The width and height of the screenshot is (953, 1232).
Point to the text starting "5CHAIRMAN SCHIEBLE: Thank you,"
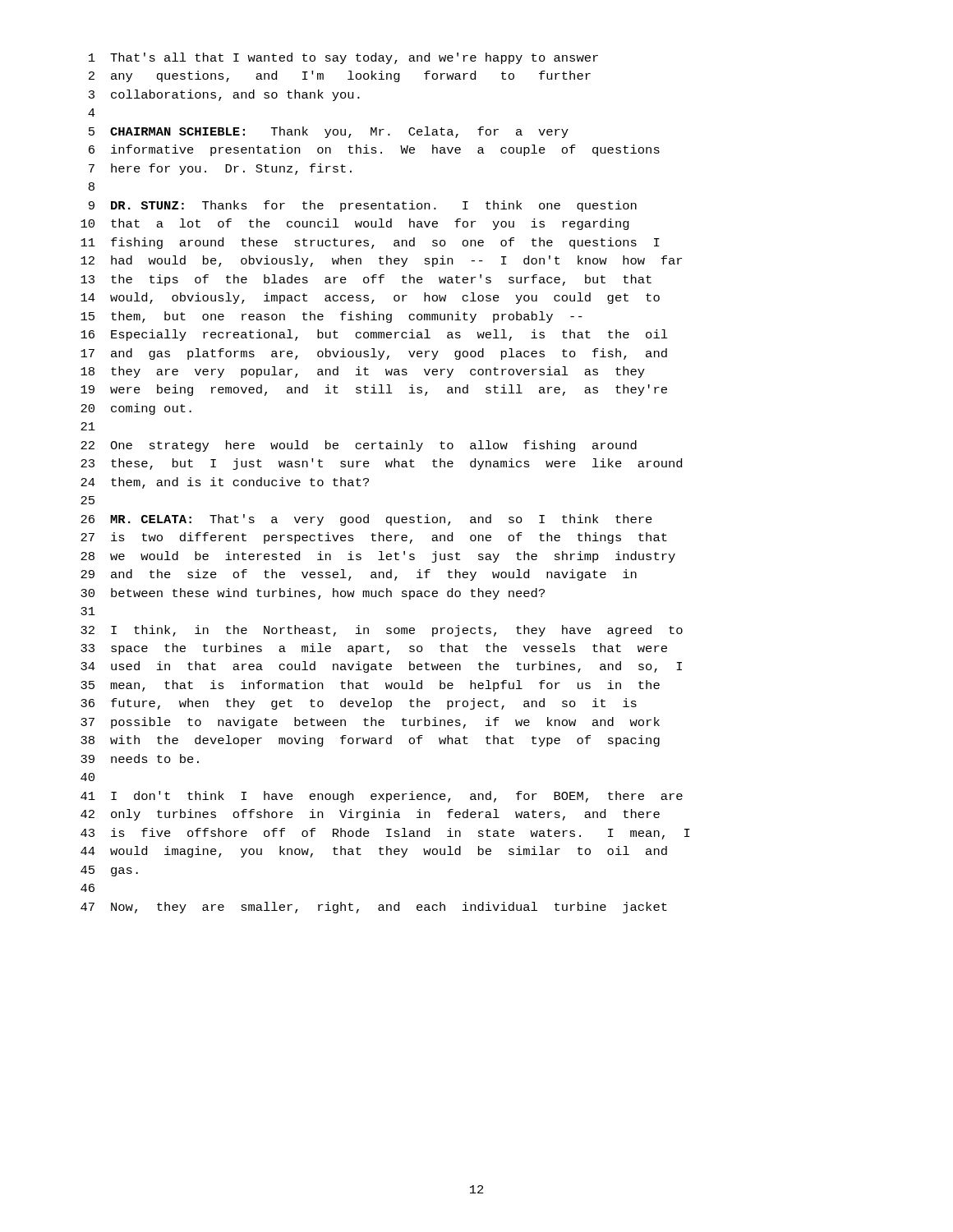[476, 151]
